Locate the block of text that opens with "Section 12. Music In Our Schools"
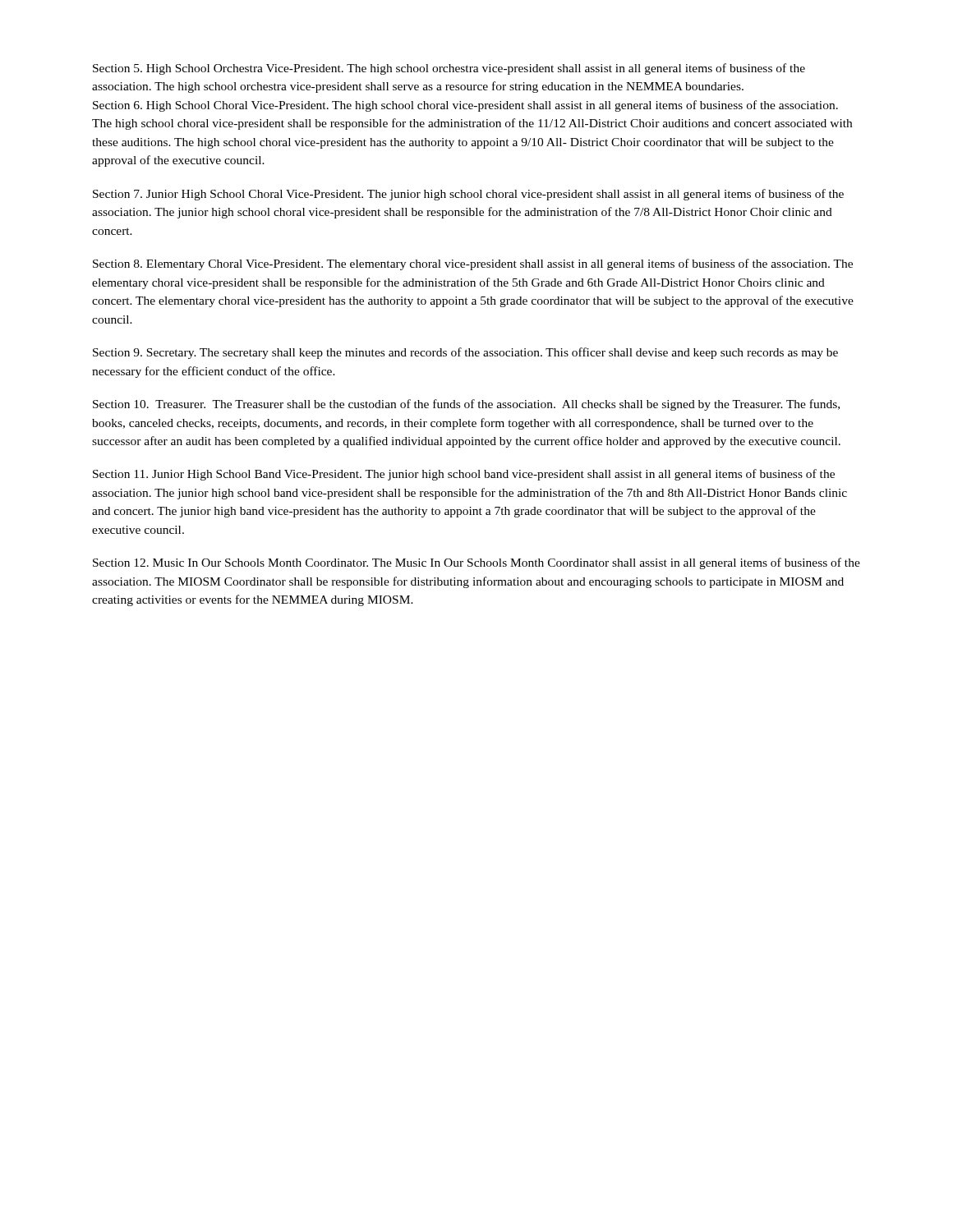 tap(476, 581)
